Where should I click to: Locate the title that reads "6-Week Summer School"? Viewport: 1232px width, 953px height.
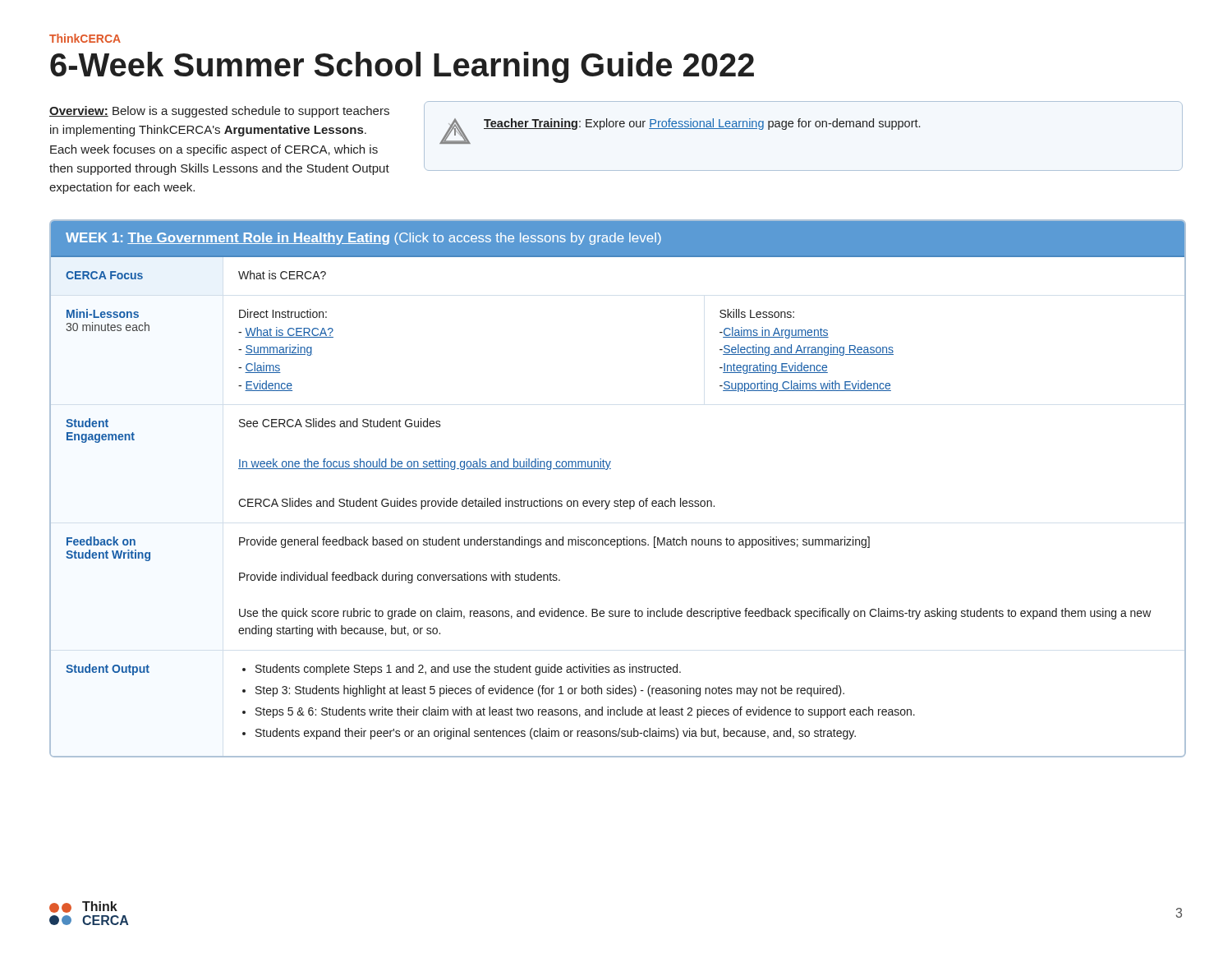point(616,65)
